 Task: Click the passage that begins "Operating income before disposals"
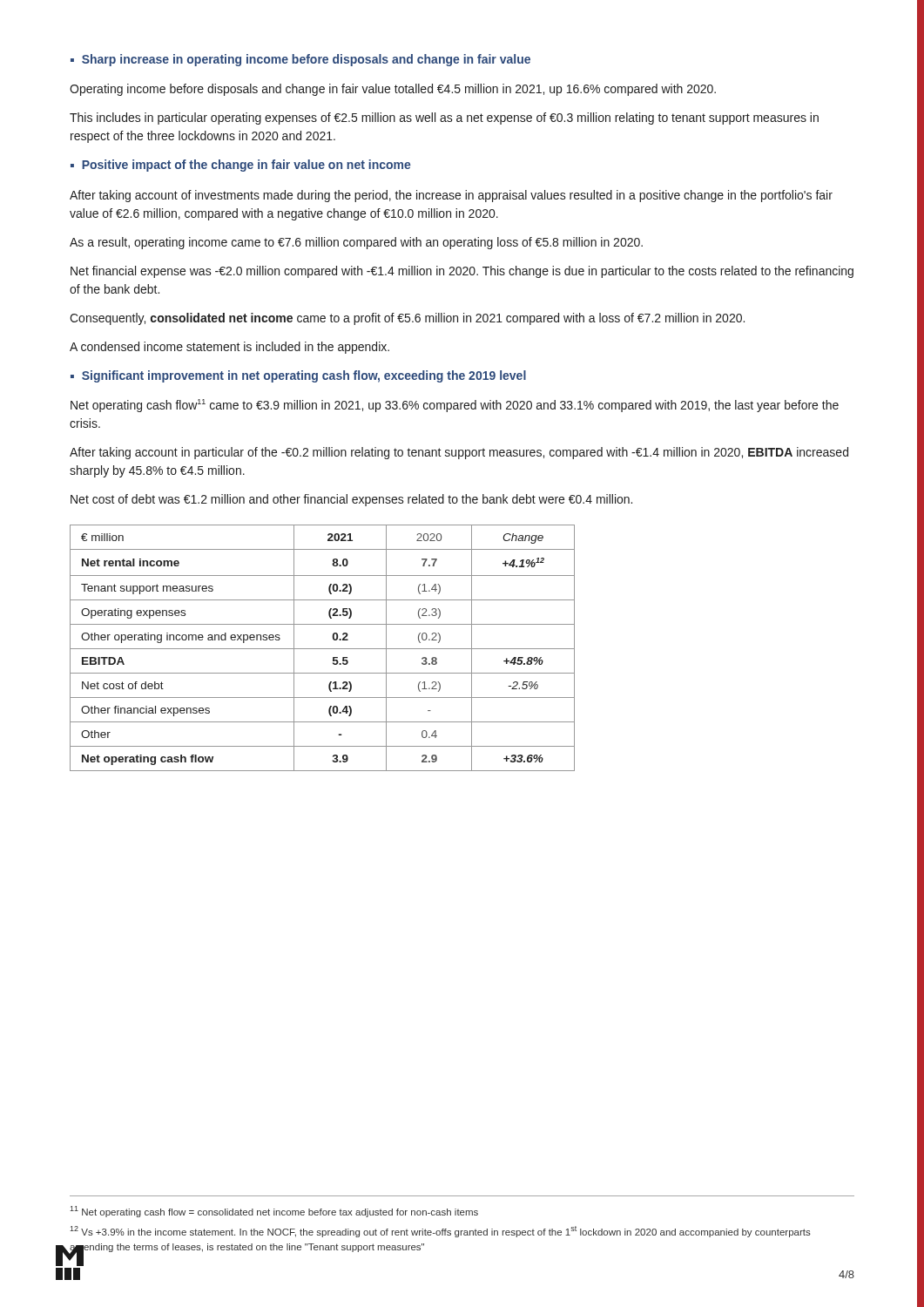(x=462, y=90)
